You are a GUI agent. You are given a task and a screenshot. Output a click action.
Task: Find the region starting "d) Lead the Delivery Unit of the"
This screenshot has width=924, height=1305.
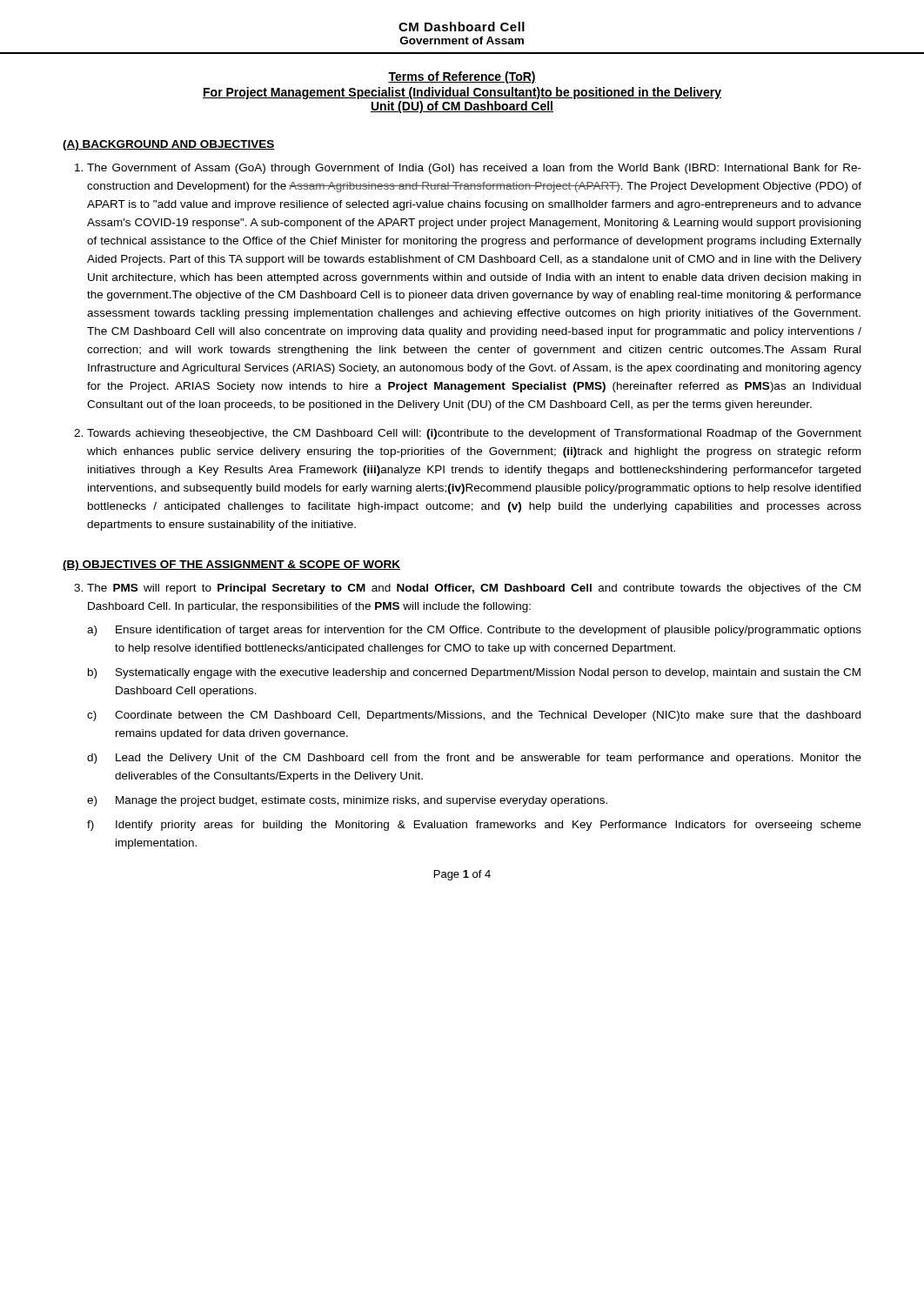pos(474,767)
